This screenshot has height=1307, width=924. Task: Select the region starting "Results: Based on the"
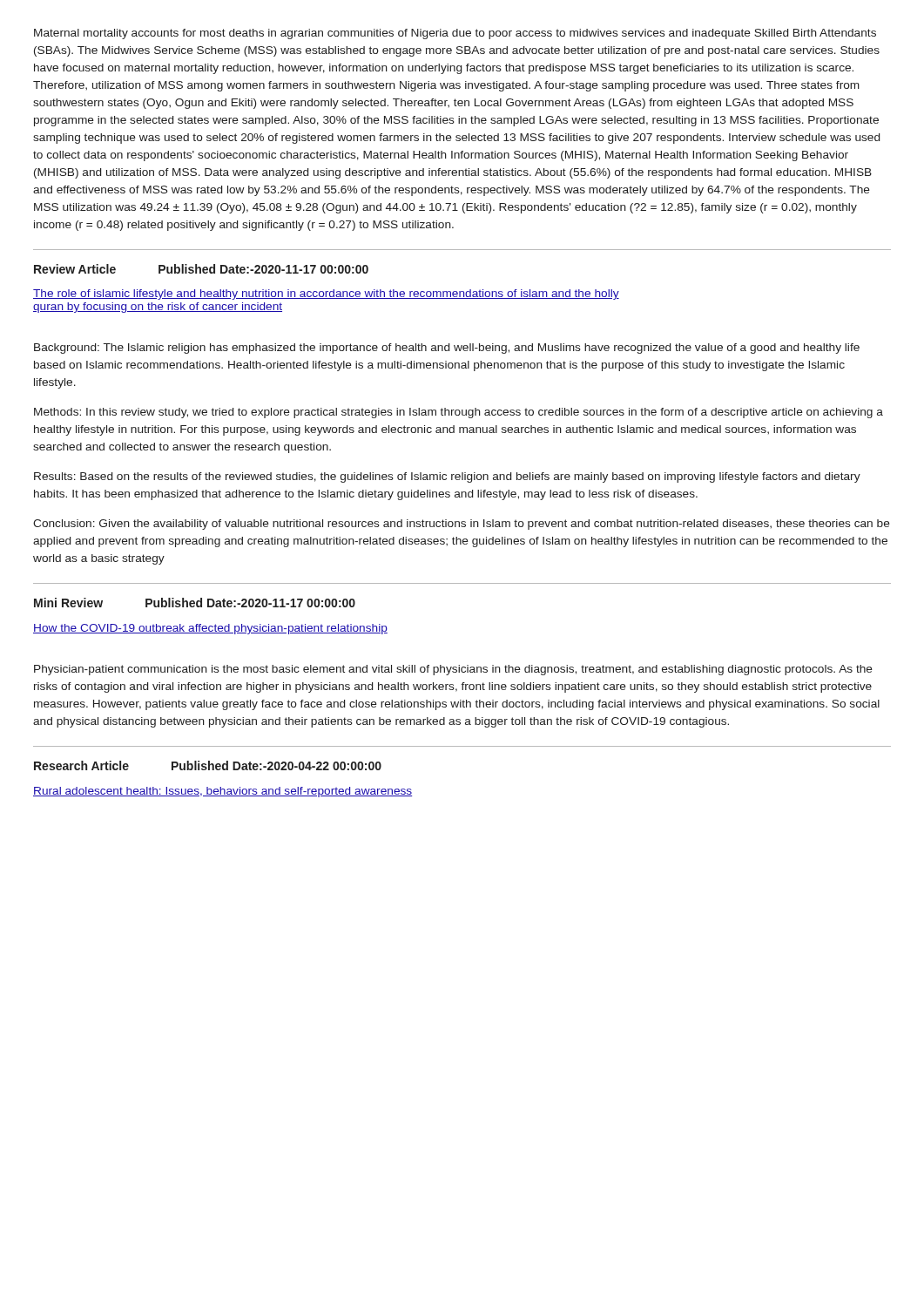447,485
